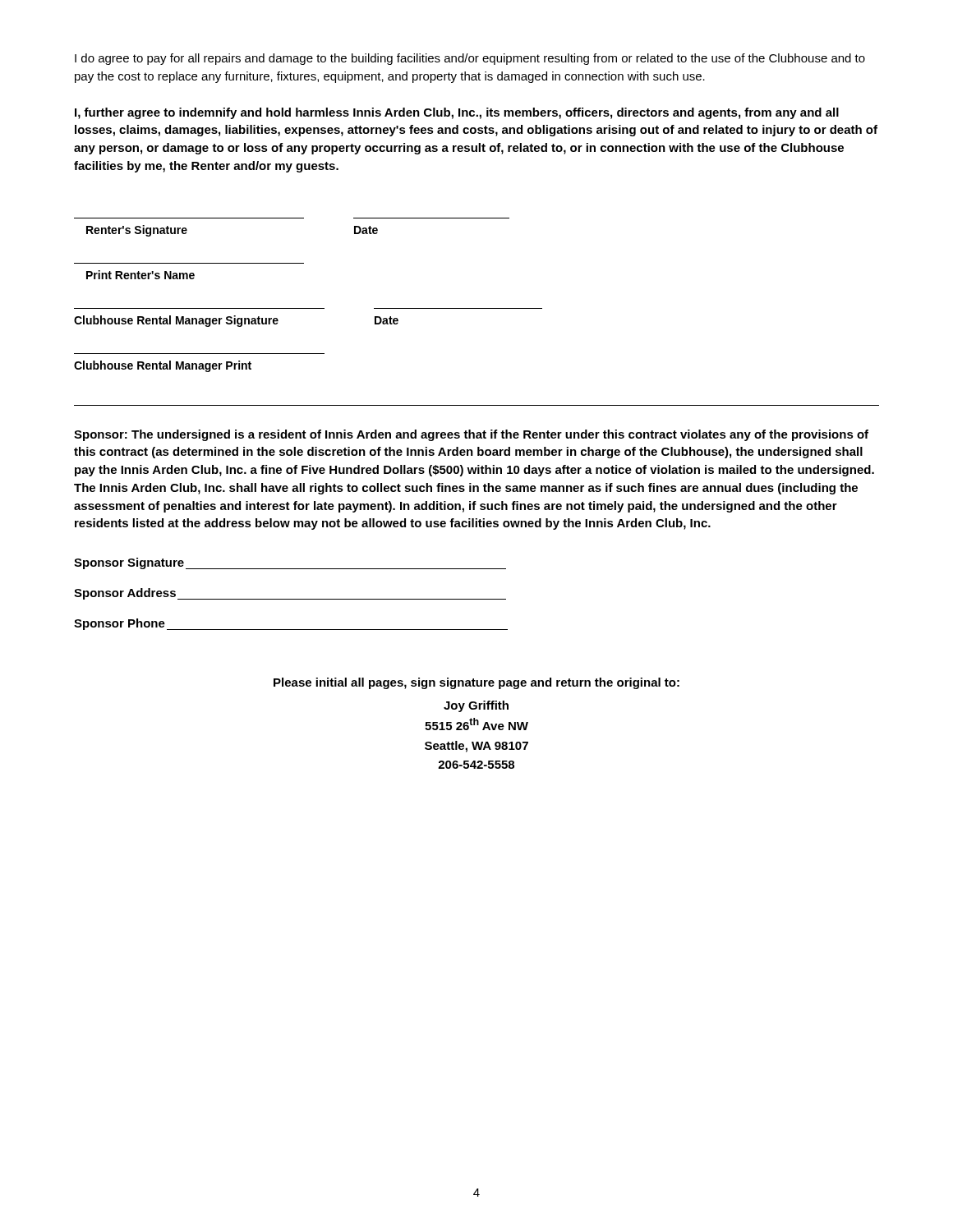The height and width of the screenshot is (1232, 953).
Task: Select the passage starting "Sponsor Phone"
Action: pyautogui.click(x=291, y=622)
